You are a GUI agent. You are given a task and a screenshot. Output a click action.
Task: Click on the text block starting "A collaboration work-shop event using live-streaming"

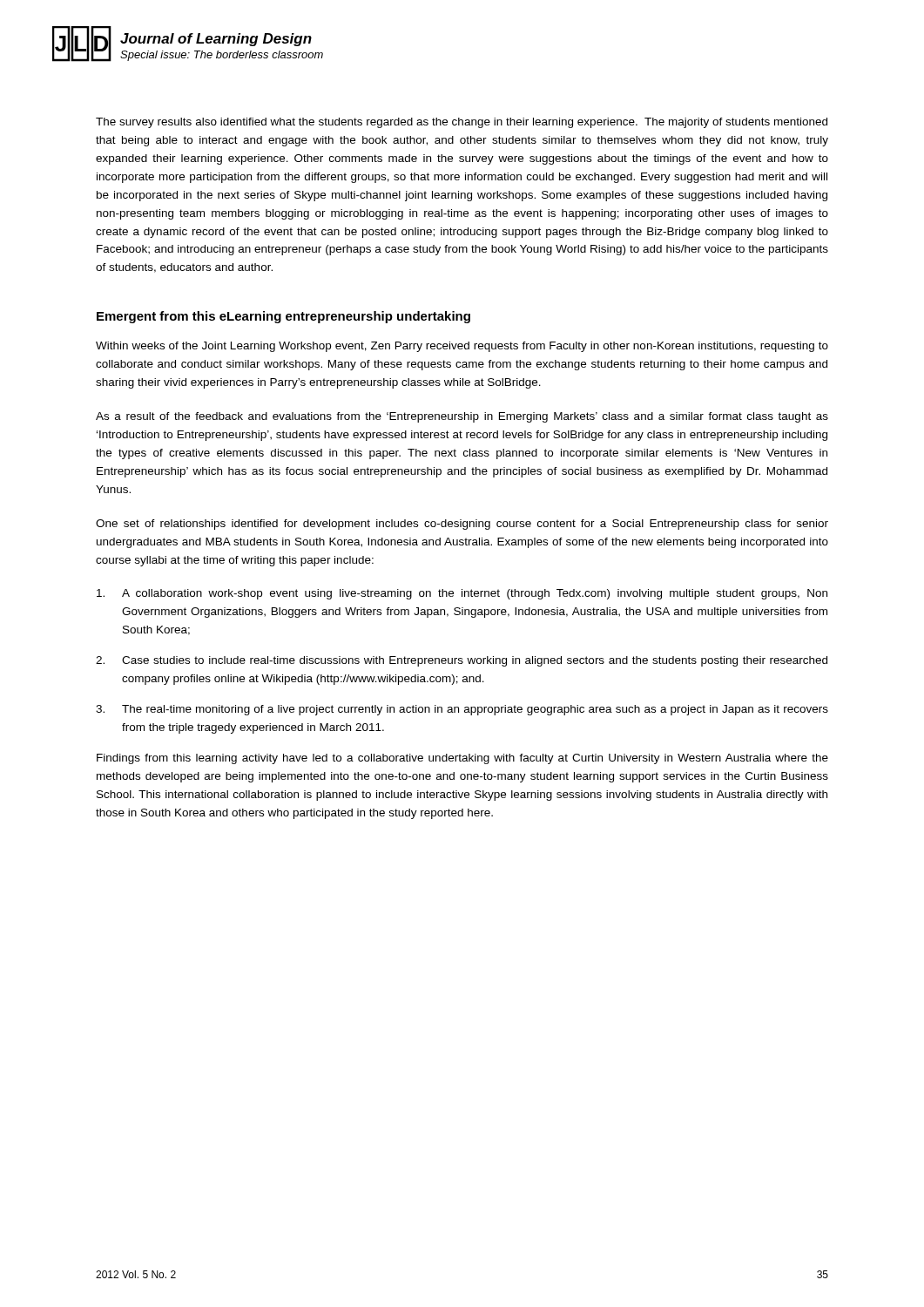point(462,612)
